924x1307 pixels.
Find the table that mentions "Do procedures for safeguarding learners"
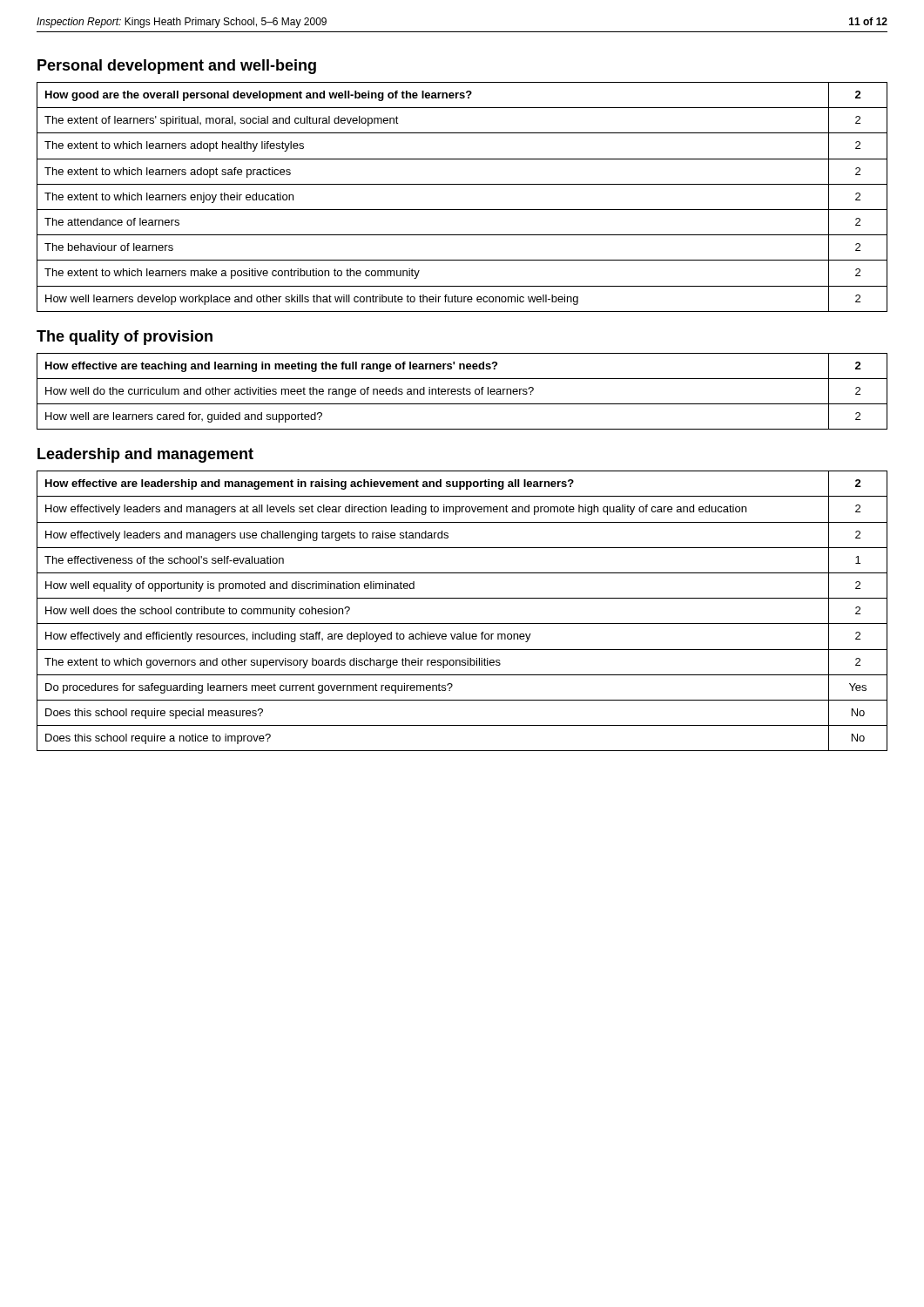pos(462,611)
